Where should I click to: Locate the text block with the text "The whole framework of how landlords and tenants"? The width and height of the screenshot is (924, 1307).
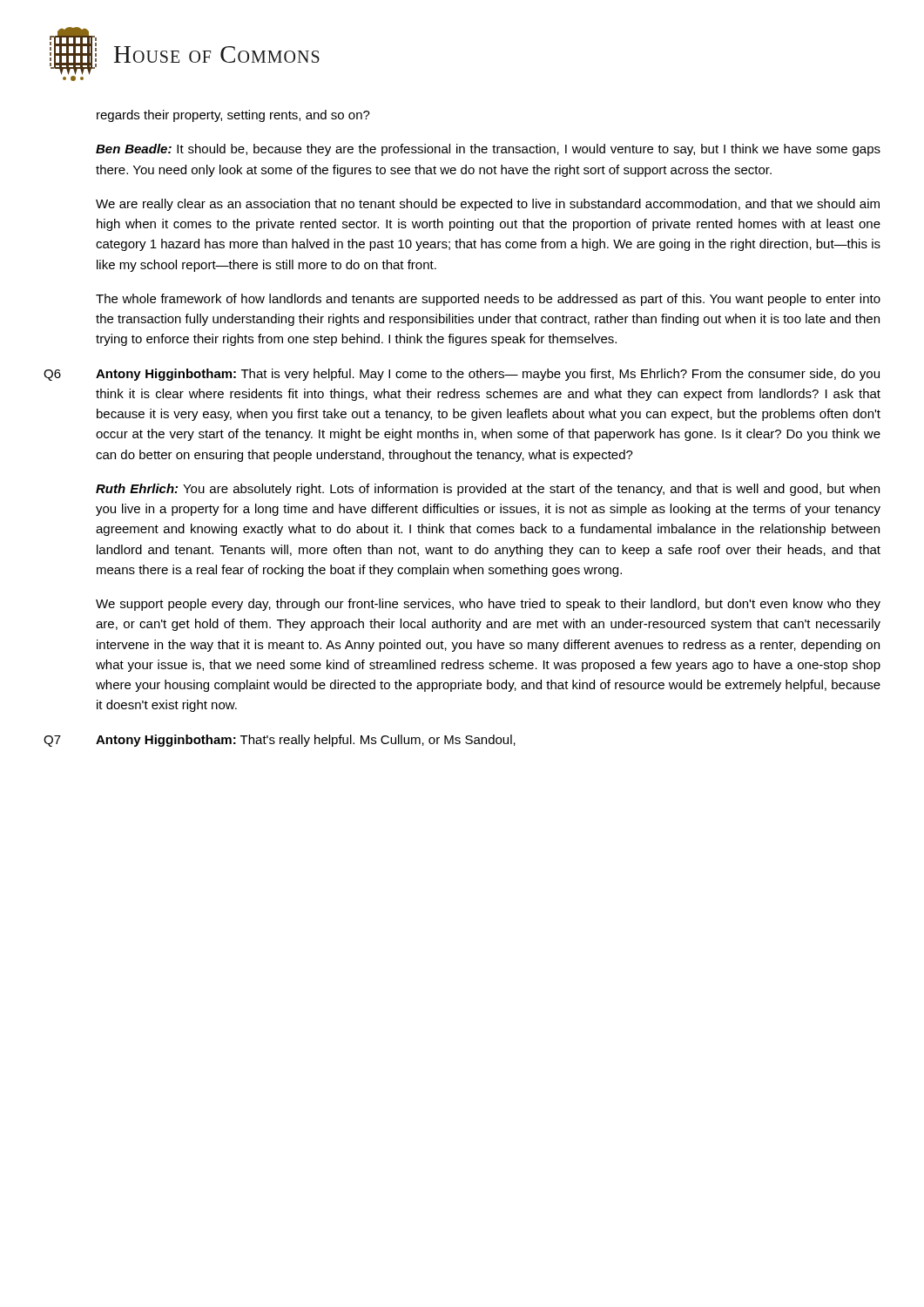coord(488,318)
